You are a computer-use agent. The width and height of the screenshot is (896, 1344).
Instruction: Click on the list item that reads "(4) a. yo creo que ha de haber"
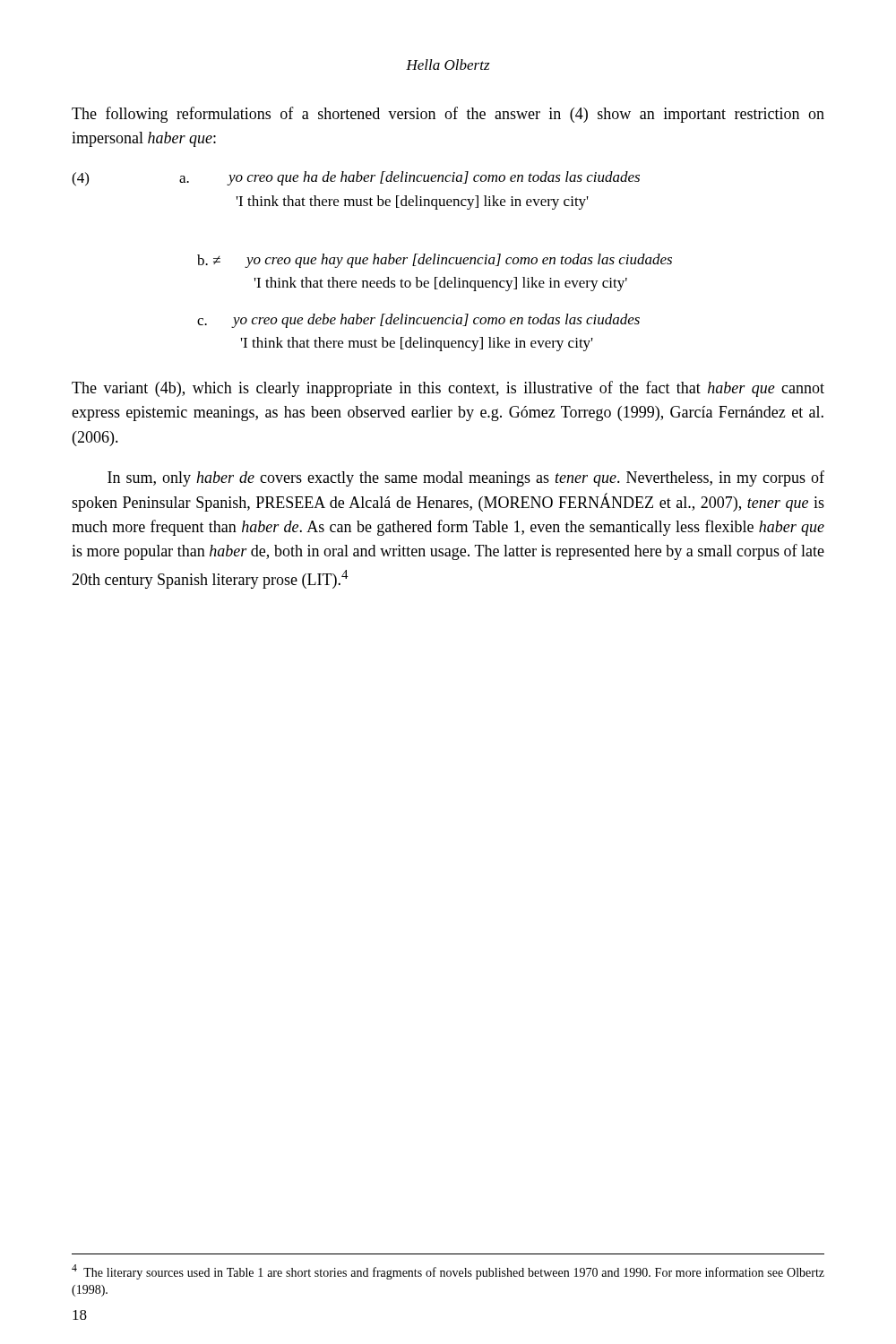pyautogui.click(x=448, y=197)
